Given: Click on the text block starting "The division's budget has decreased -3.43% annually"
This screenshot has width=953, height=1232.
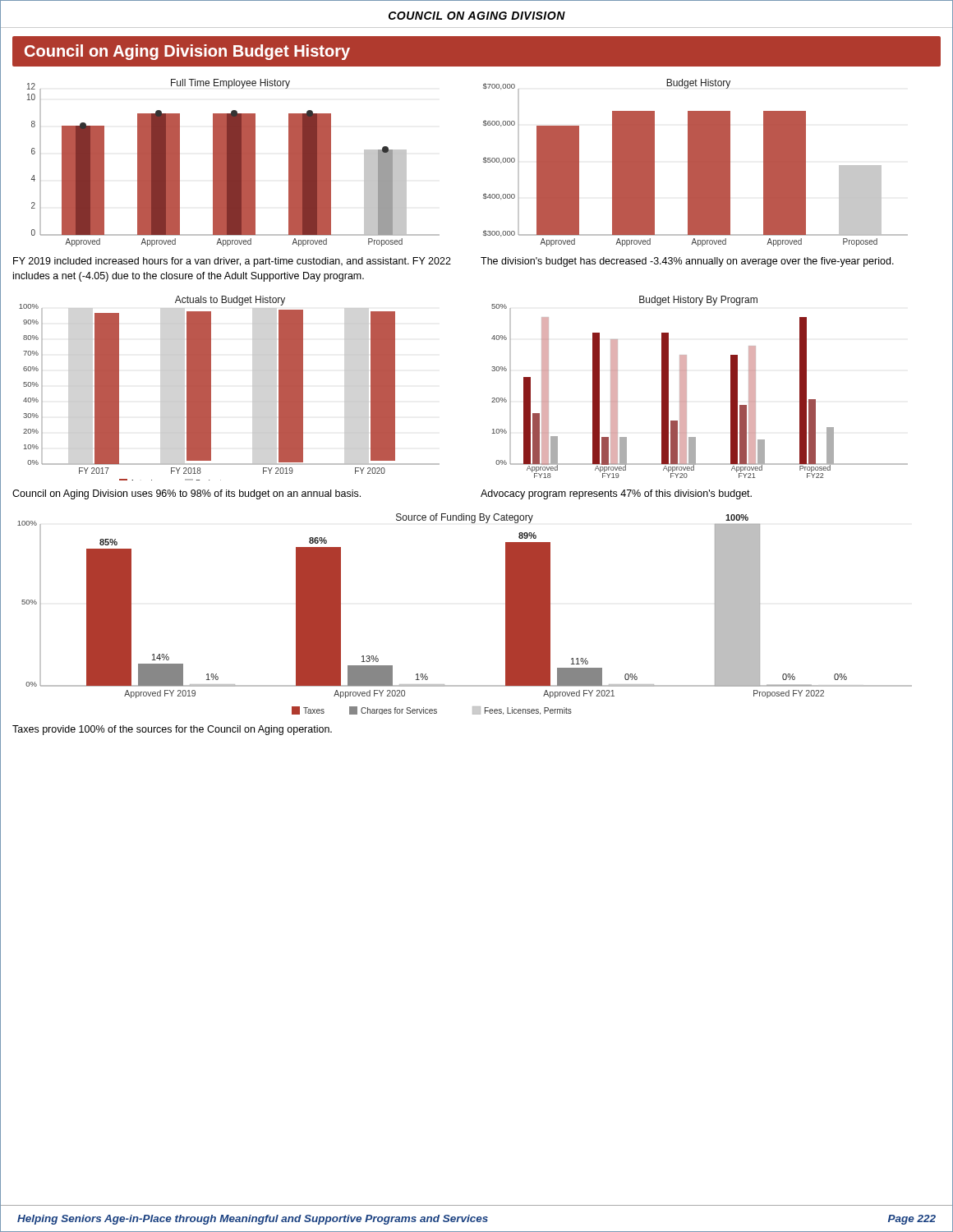Looking at the screenshot, I should tap(687, 261).
